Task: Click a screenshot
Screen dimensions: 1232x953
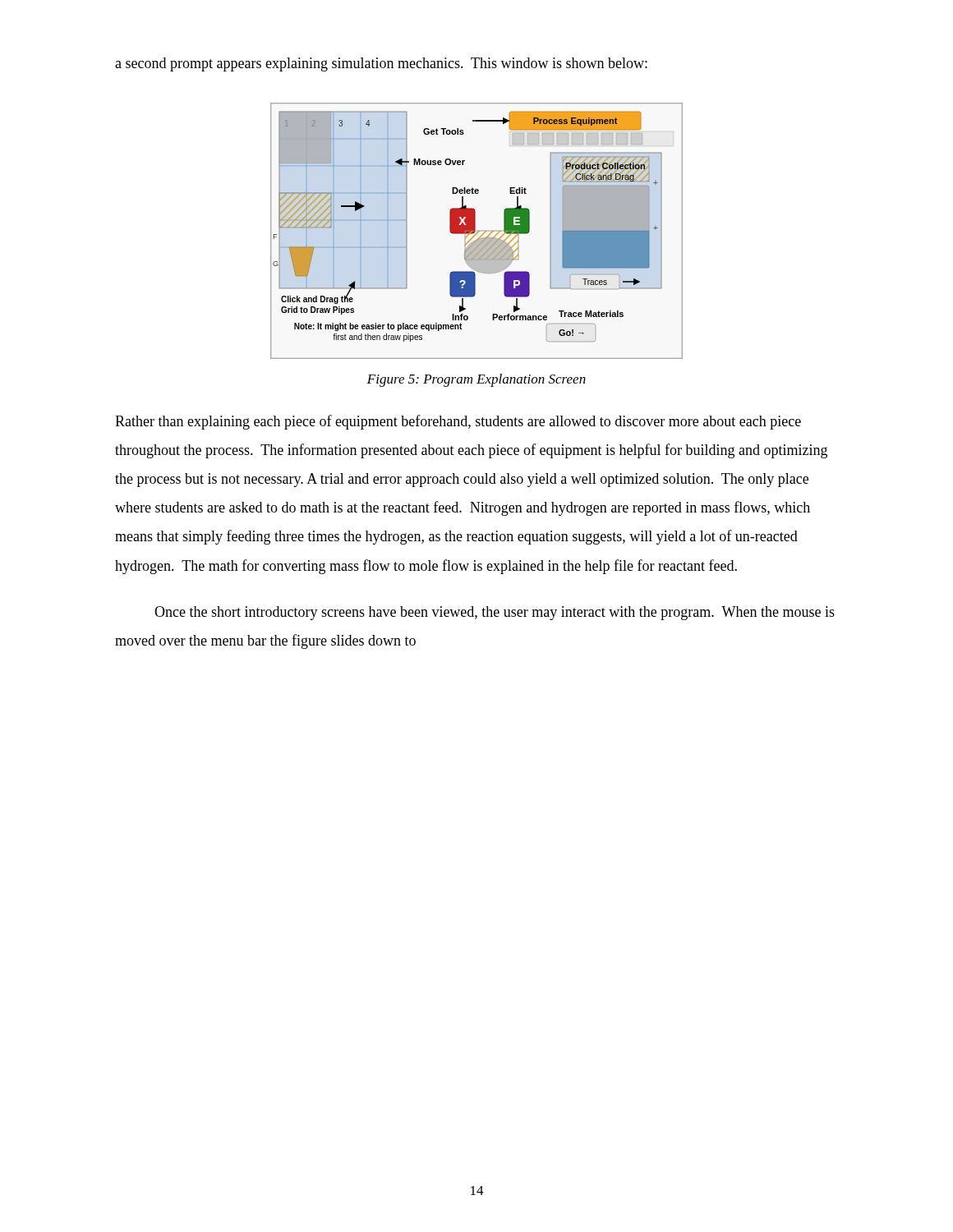Action: pos(476,233)
